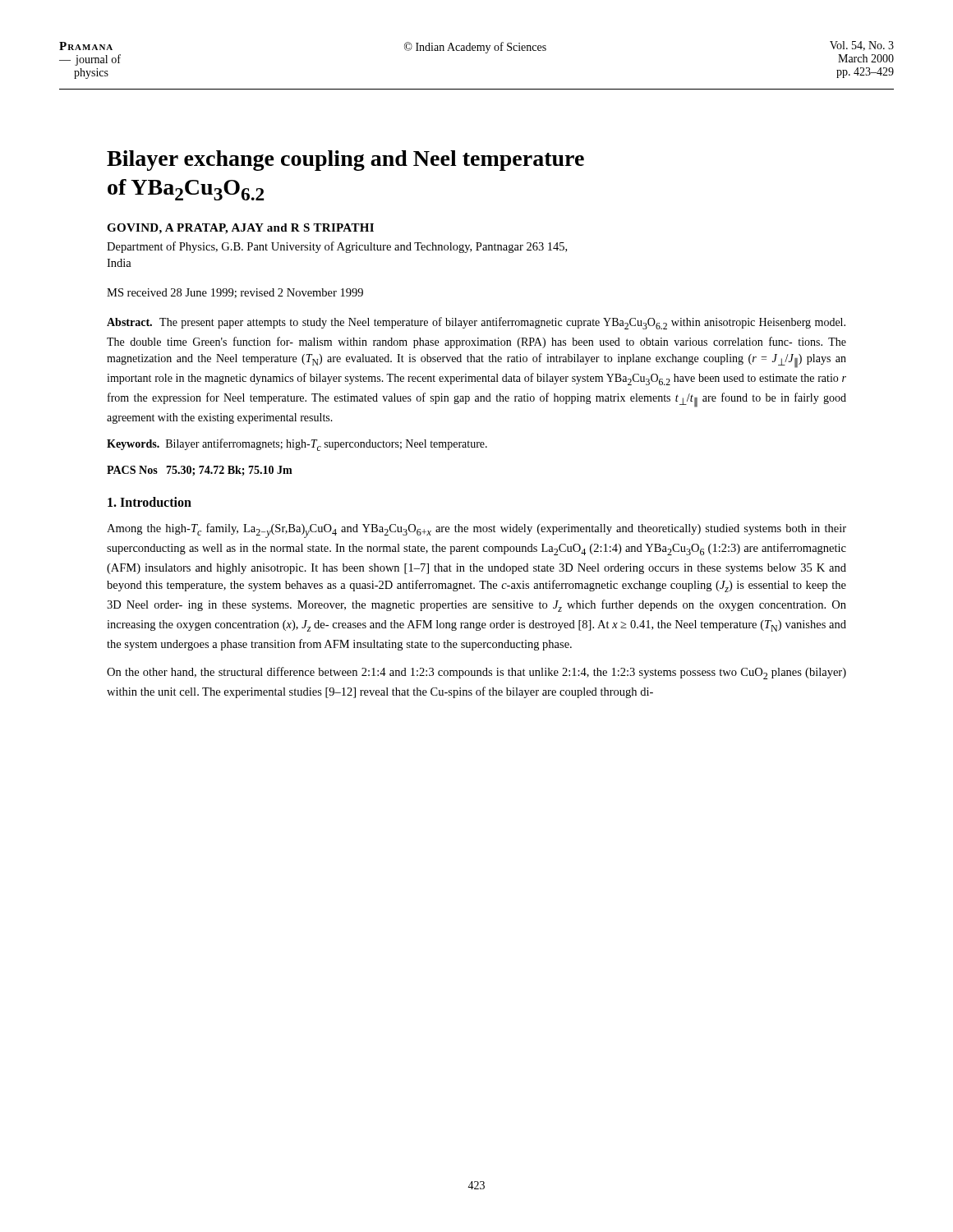Screen dimensions: 1232x953
Task: Select the region starting "On the other hand, the structural difference"
Action: click(x=476, y=682)
